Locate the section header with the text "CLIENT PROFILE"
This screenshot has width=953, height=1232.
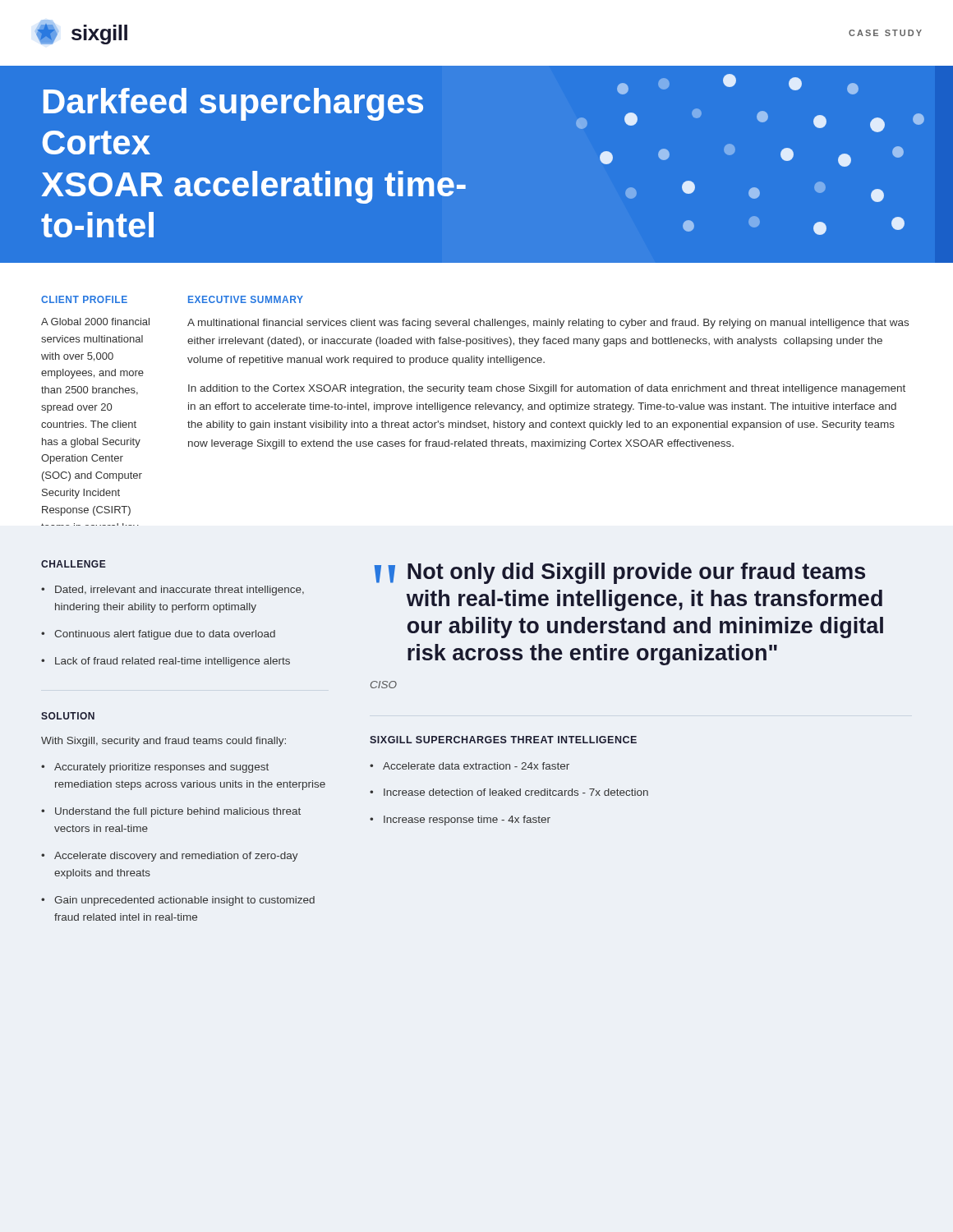coord(84,300)
